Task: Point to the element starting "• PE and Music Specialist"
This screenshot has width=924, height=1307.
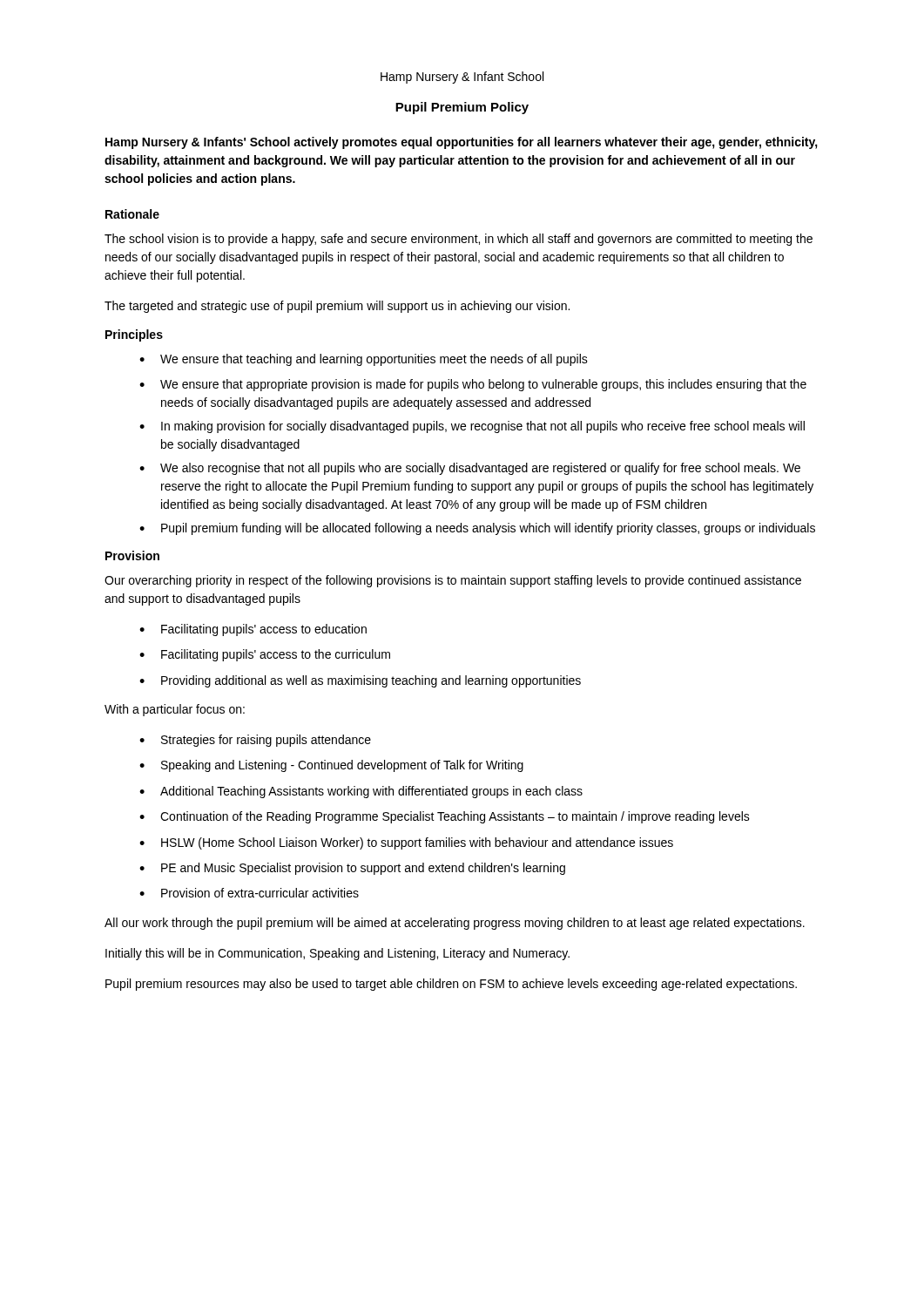Action: point(479,869)
